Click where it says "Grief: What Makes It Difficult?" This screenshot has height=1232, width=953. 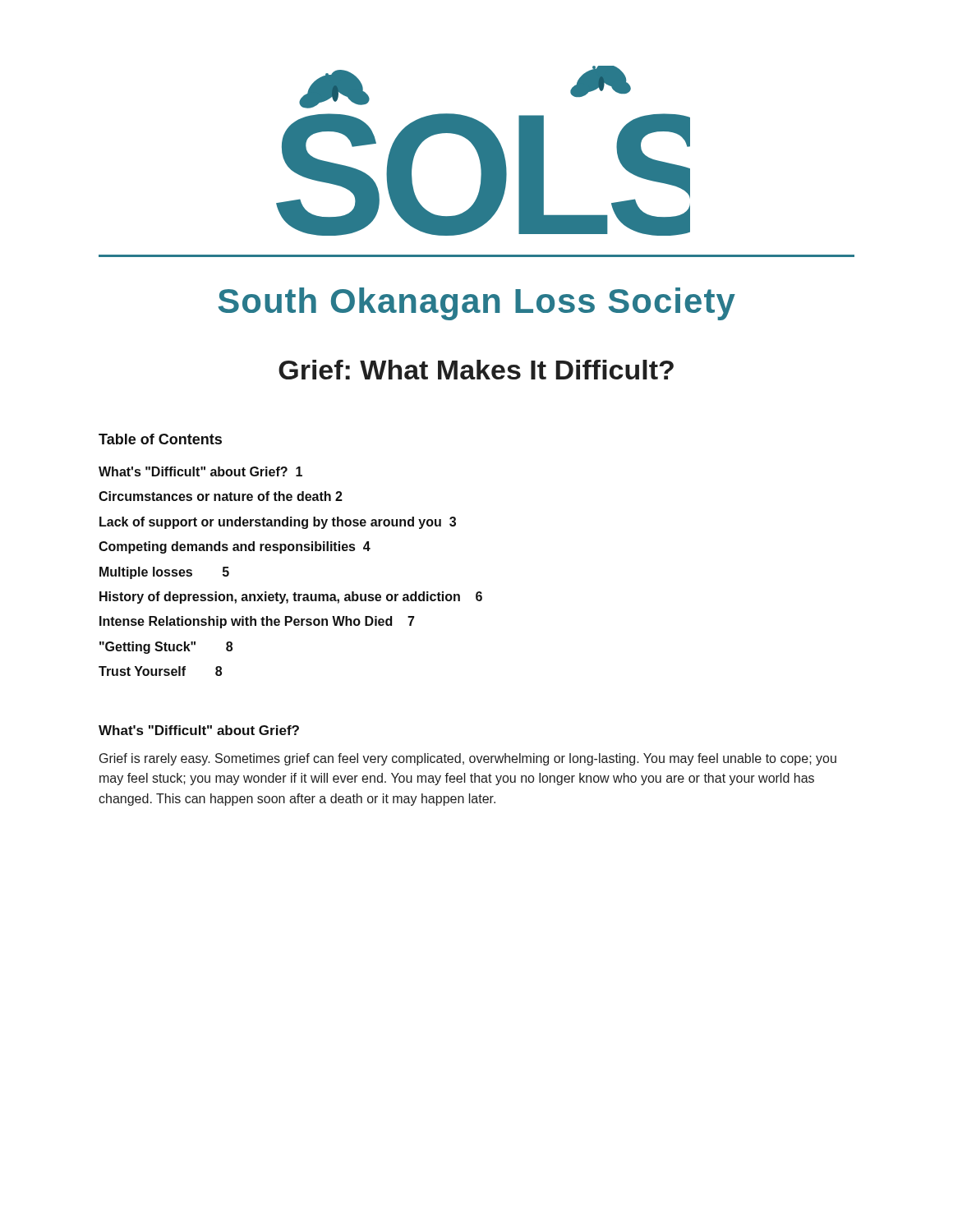pyautogui.click(x=476, y=370)
